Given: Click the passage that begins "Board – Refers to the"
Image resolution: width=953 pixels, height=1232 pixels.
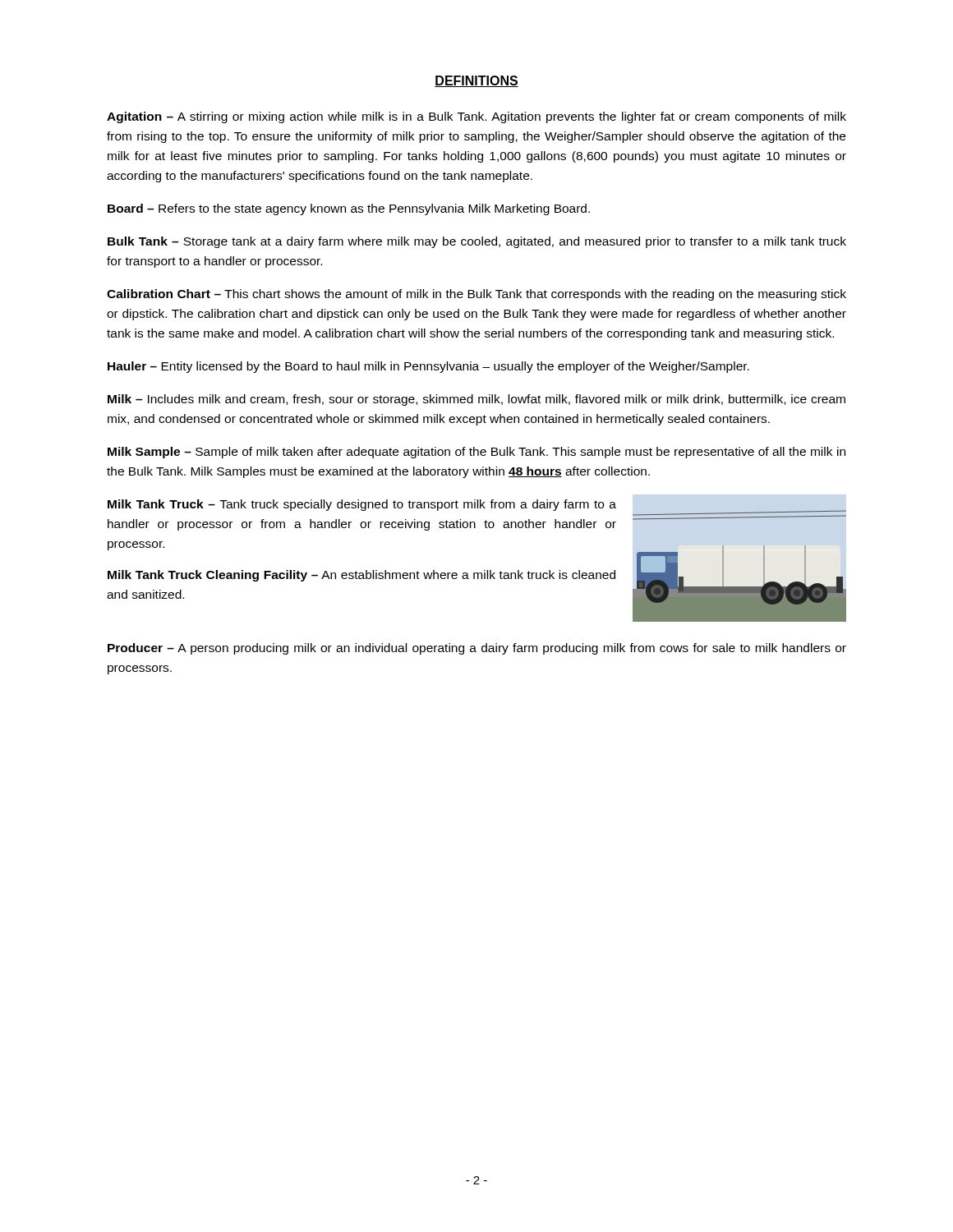Looking at the screenshot, I should pos(476,209).
